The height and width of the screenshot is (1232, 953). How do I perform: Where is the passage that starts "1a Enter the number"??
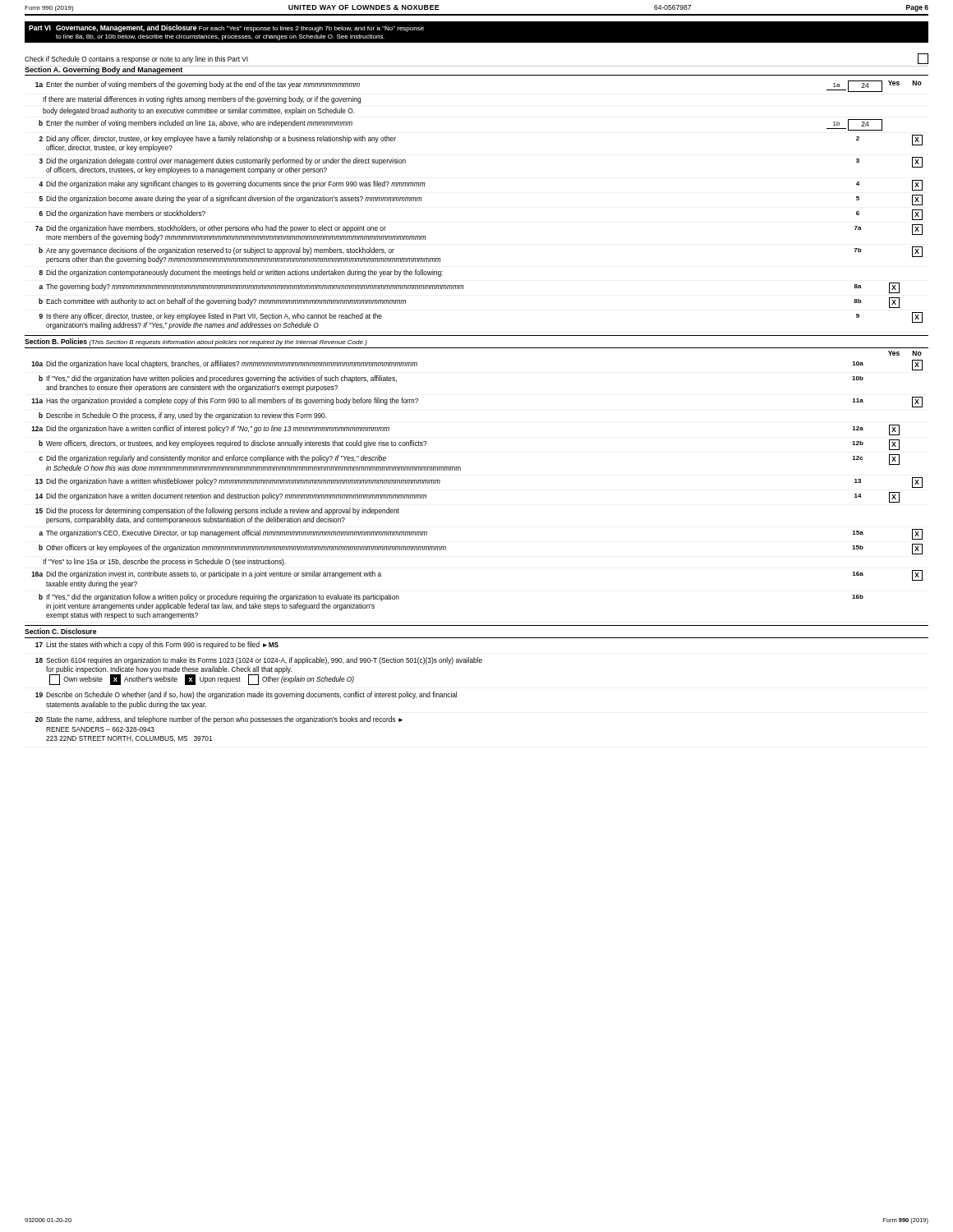454,86
